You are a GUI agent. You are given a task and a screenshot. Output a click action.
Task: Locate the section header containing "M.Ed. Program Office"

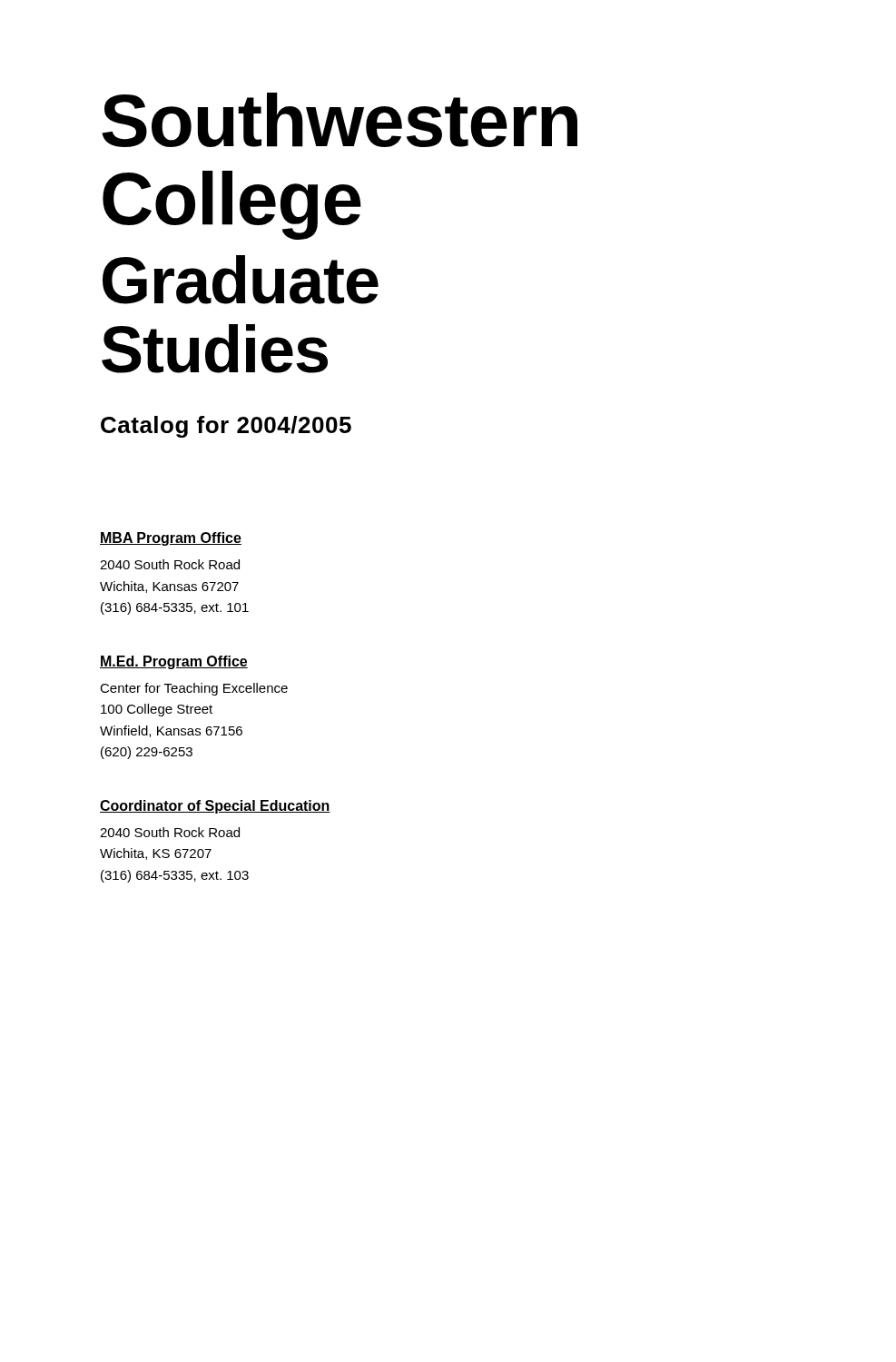[x=174, y=662]
